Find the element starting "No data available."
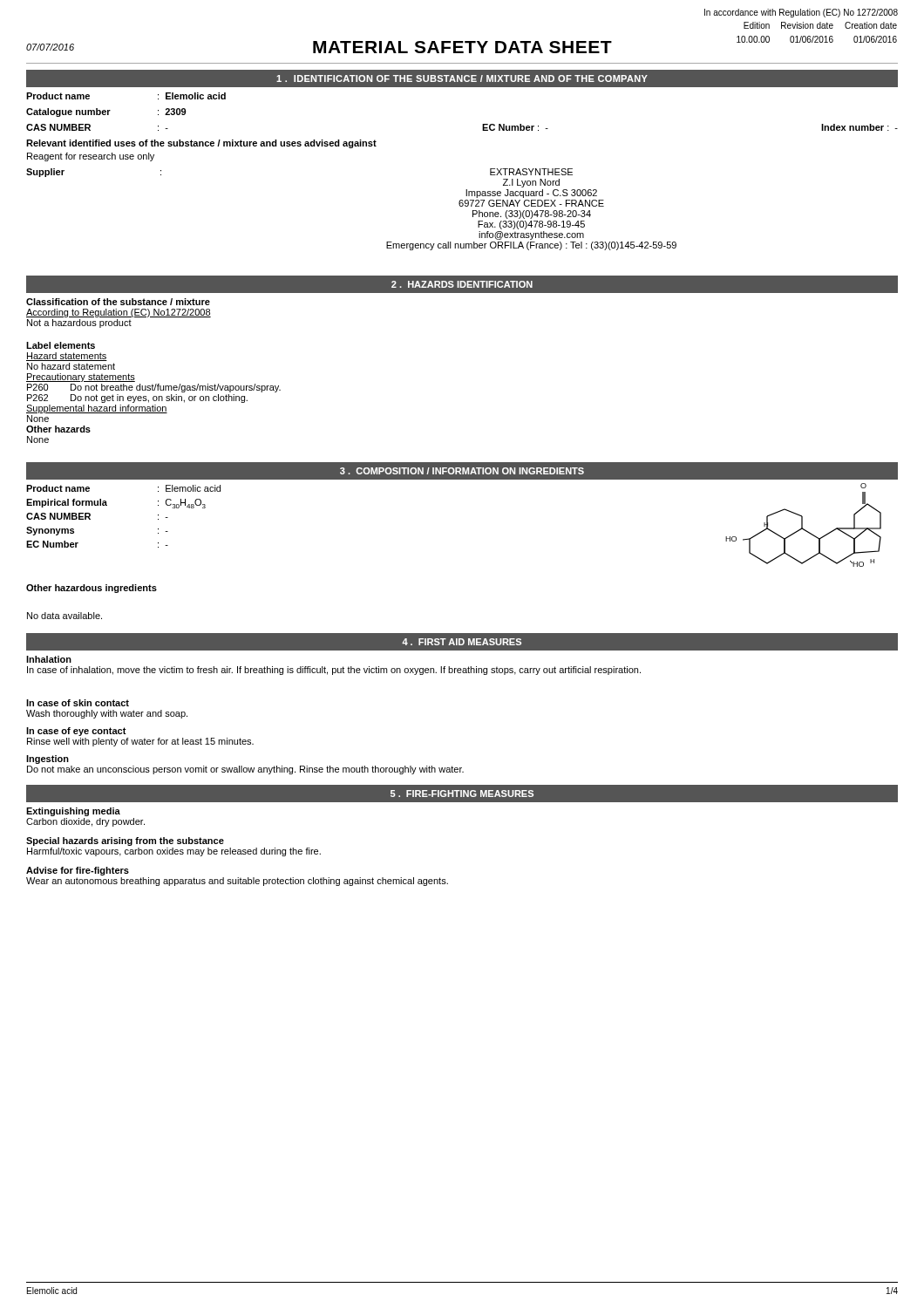 pyautogui.click(x=65, y=616)
